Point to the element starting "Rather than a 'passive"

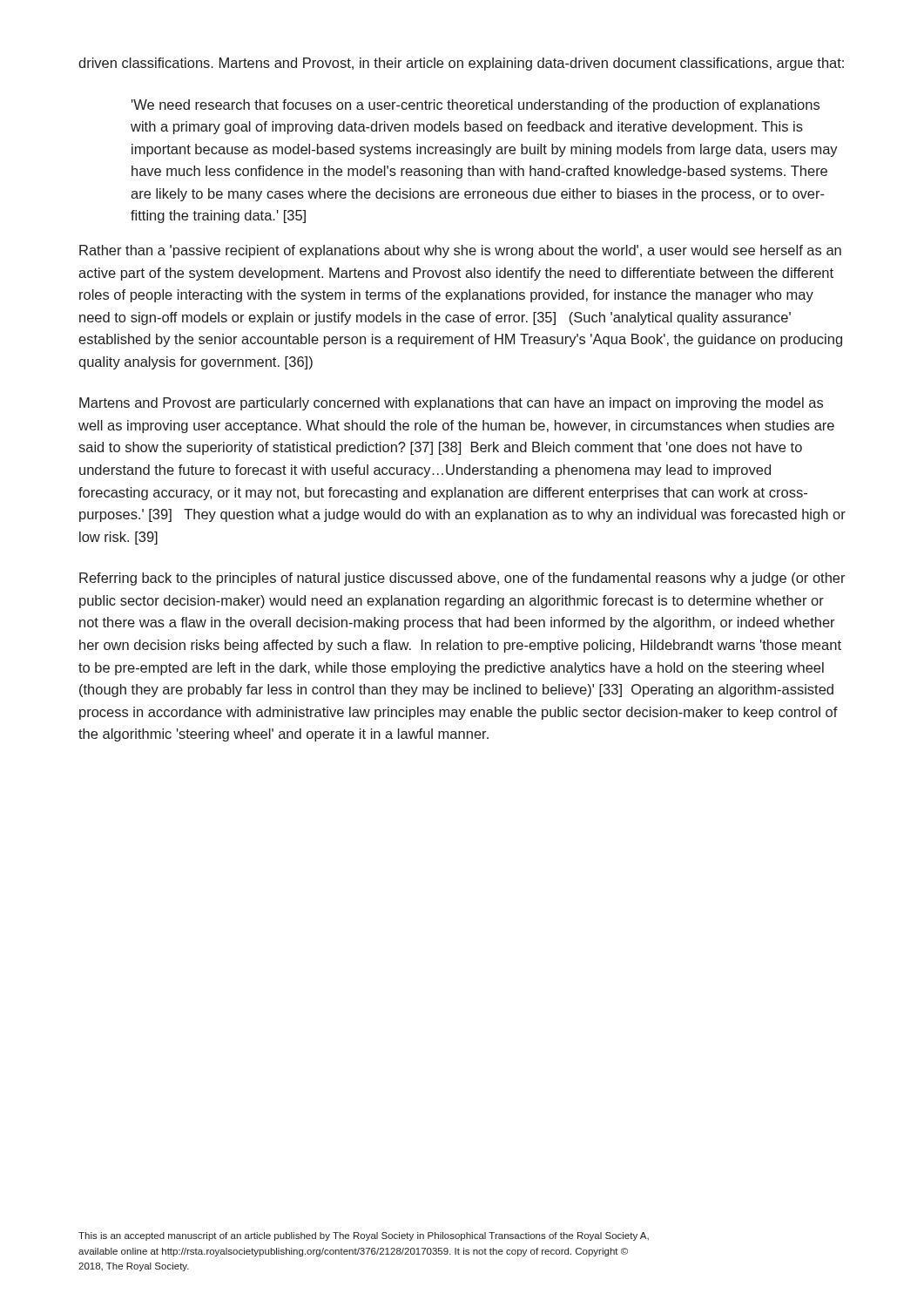point(461,306)
